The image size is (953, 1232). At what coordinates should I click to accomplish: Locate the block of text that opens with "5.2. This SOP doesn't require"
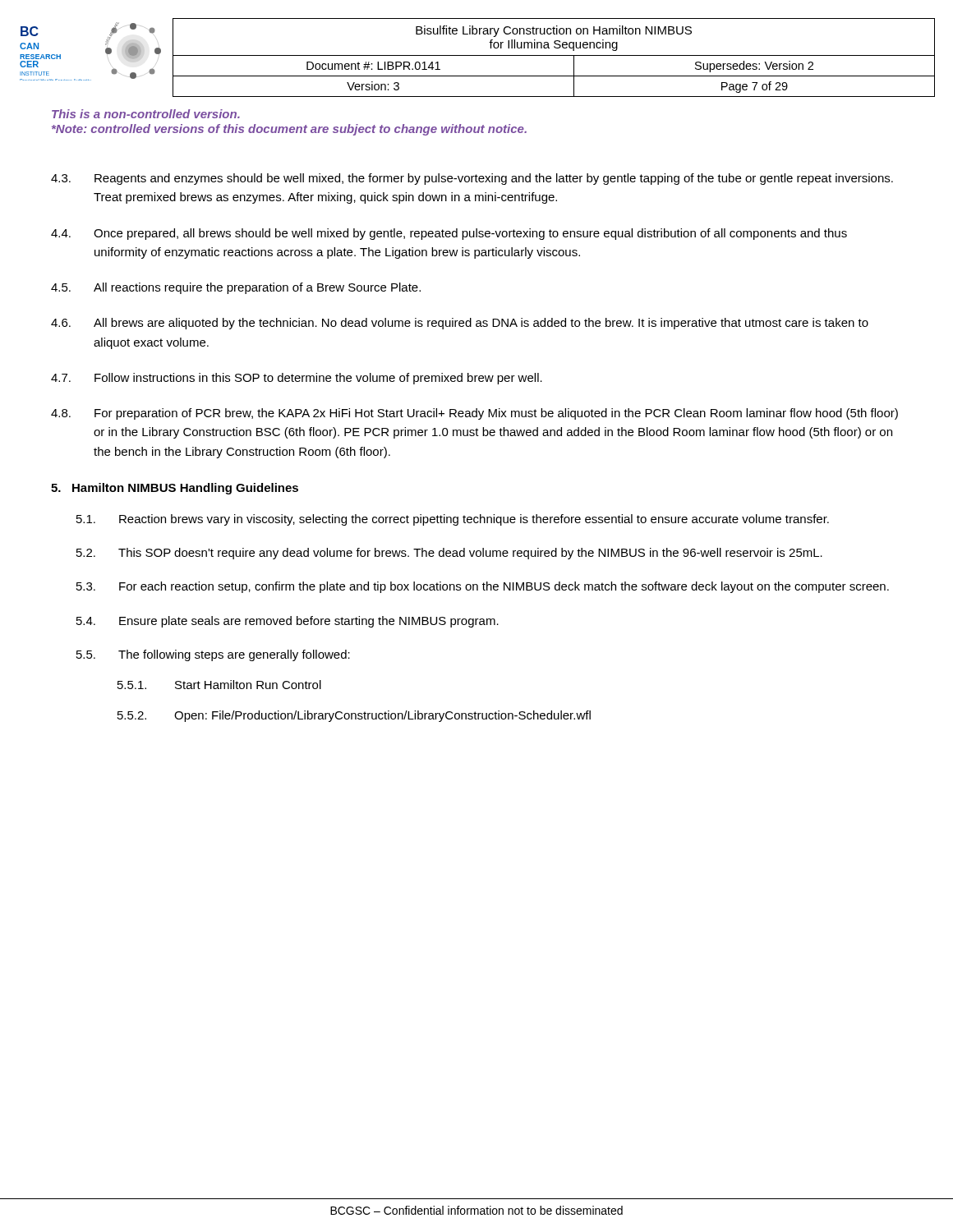click(449, 552)
